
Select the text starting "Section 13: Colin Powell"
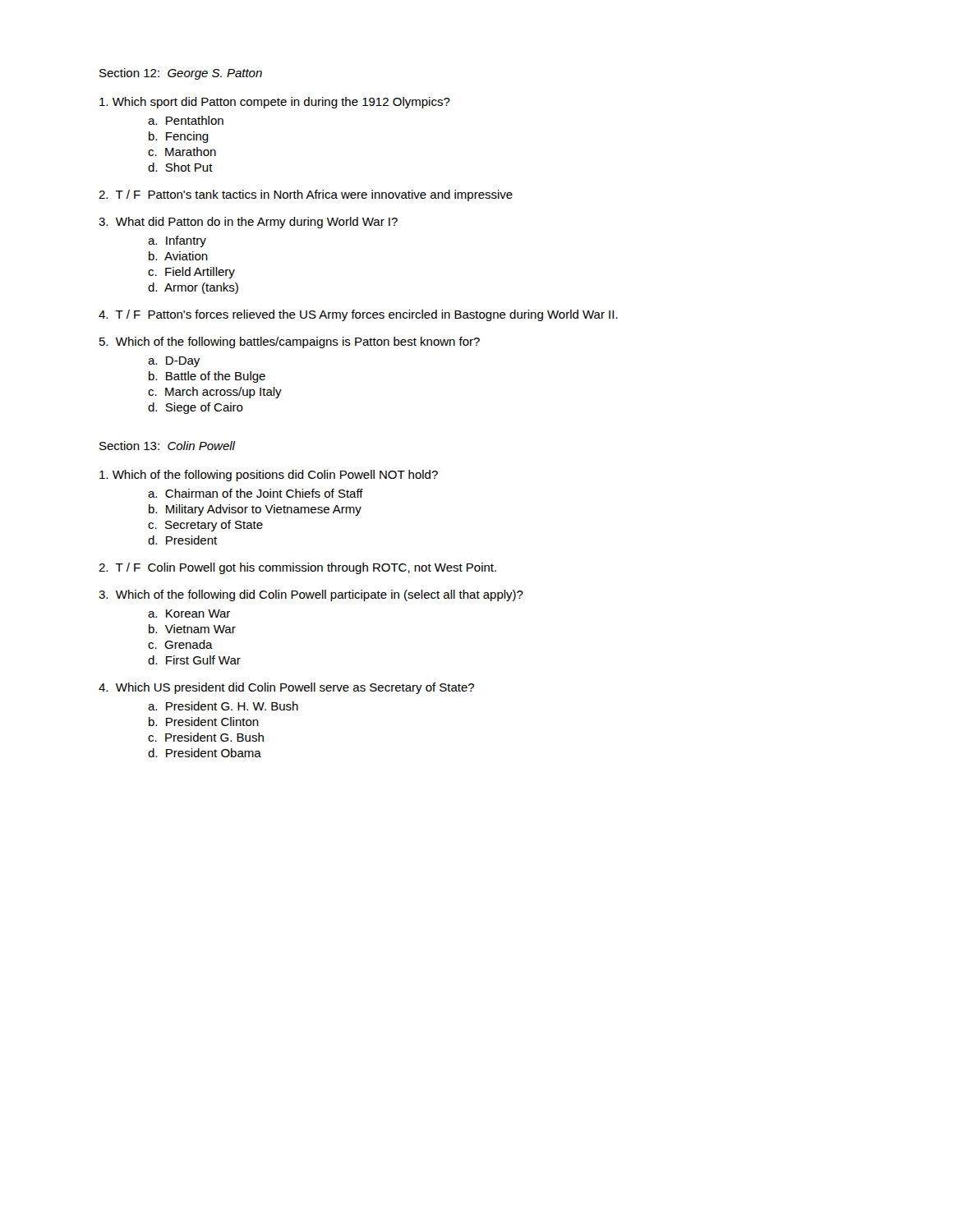click(x=167, y=446)
